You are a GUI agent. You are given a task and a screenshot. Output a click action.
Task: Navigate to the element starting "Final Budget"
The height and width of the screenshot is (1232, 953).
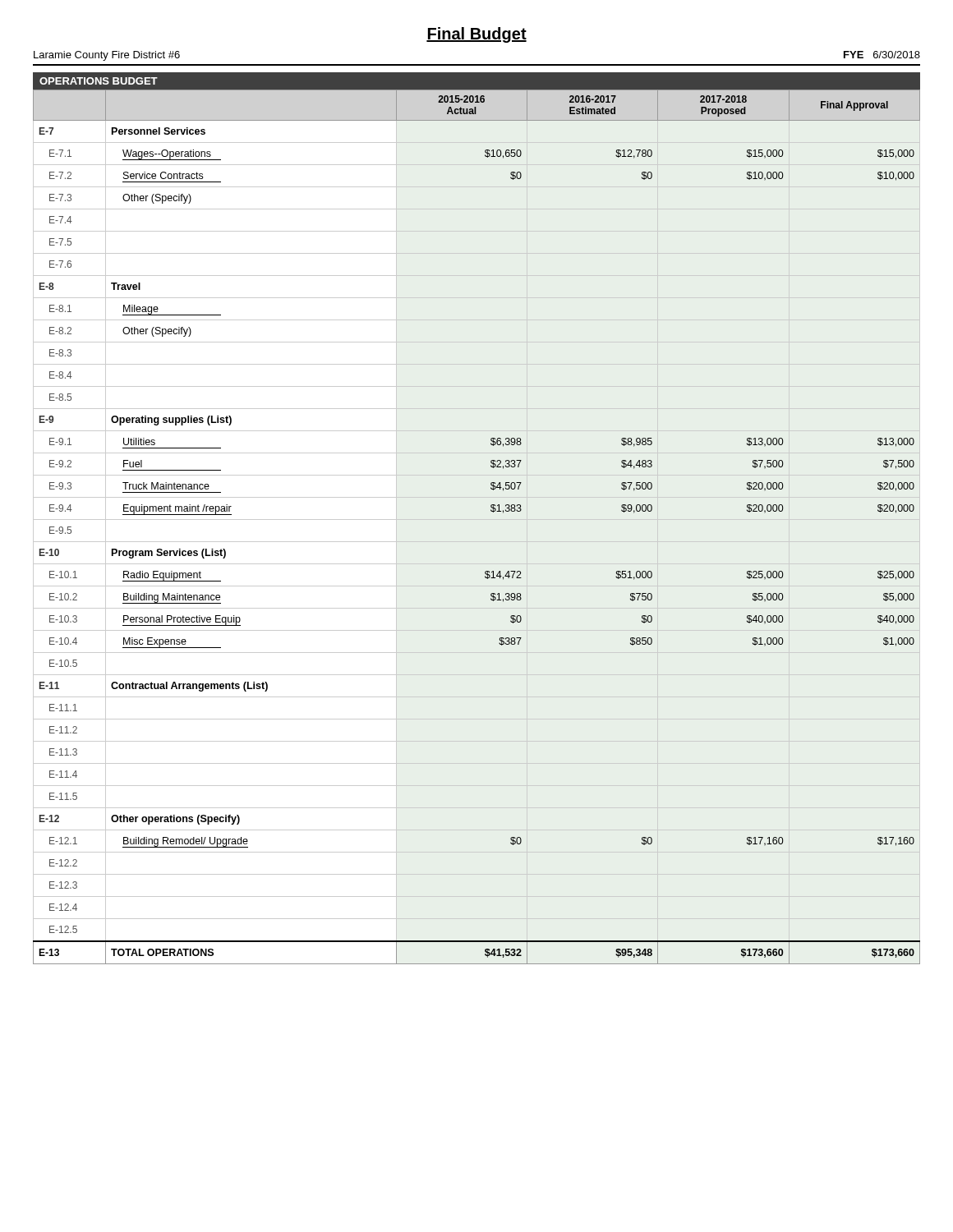pyautogui.click(x=476, y=34)
